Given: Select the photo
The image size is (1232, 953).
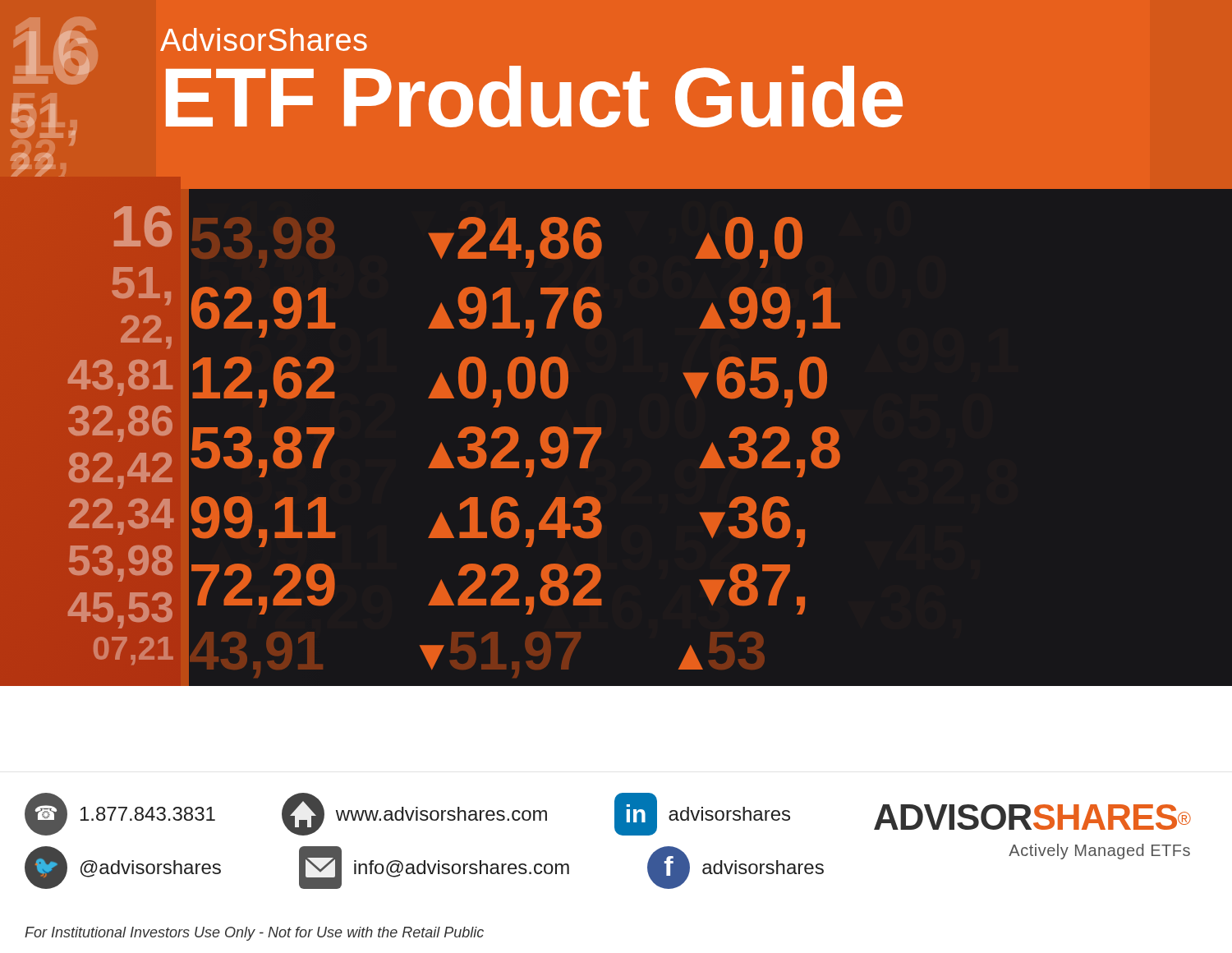Looking at the screenshot, I should 616,431.
